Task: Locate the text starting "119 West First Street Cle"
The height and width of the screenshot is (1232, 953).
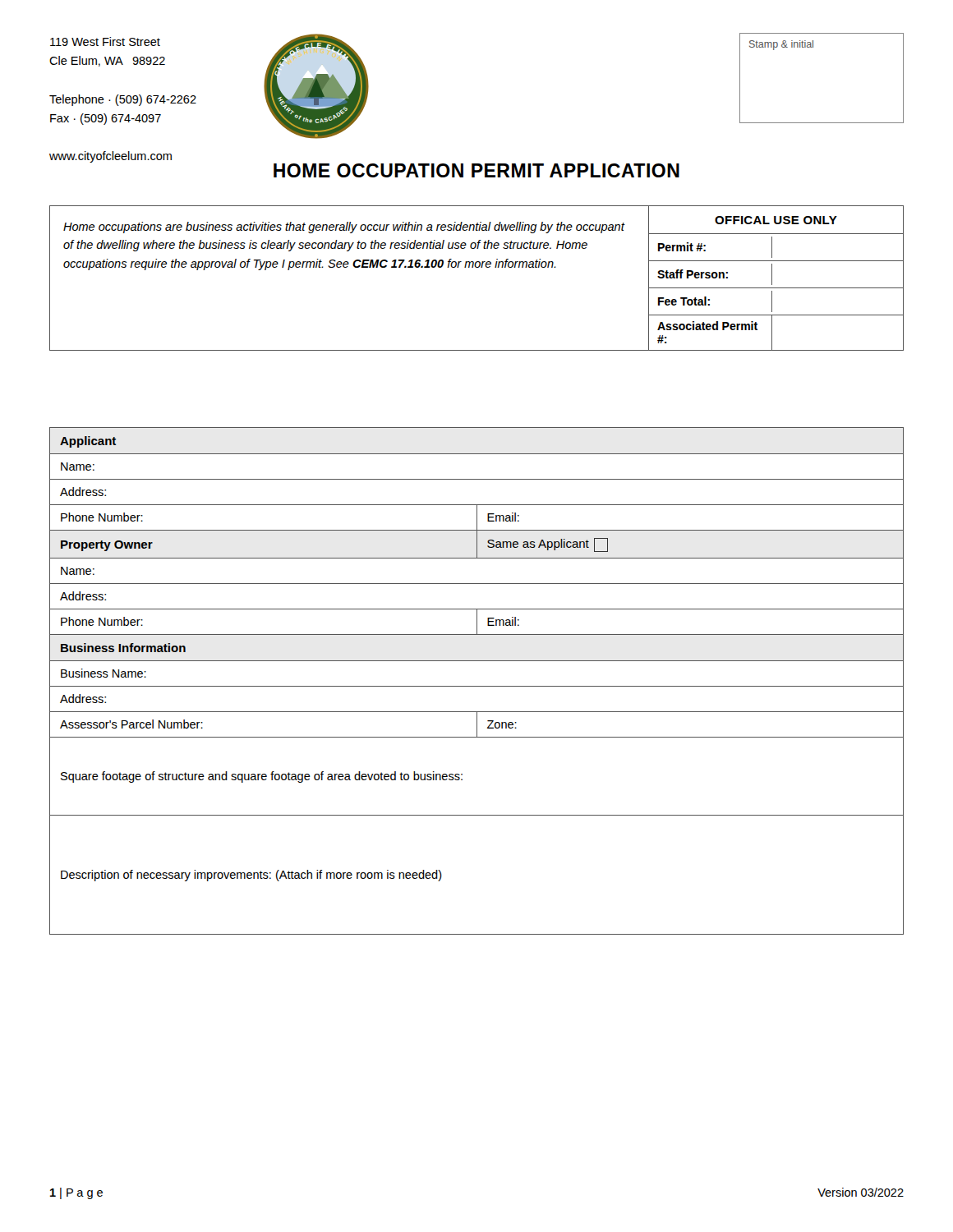Action: coord(123,99)
